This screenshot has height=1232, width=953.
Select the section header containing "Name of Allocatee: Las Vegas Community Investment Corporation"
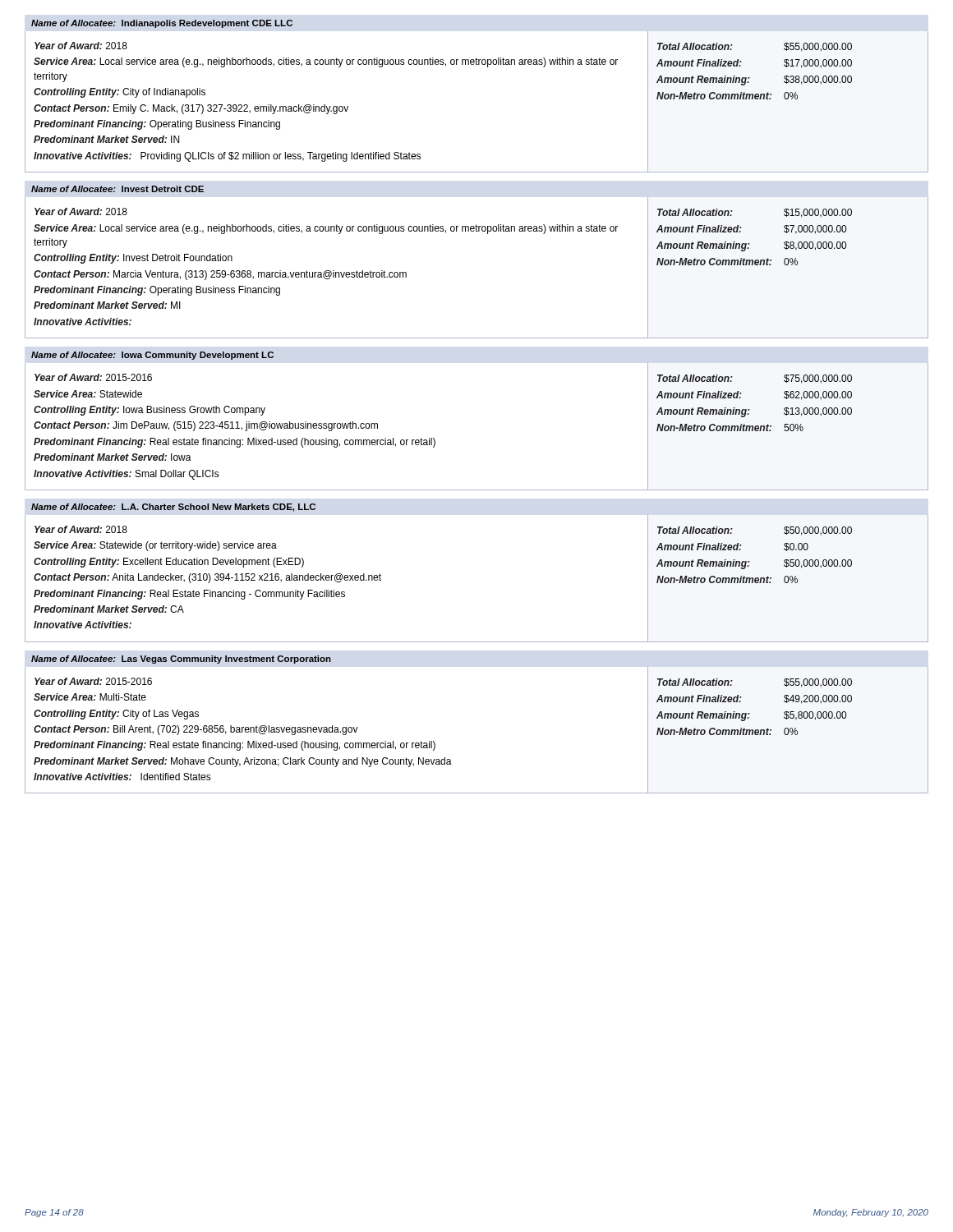coord(181,659)
